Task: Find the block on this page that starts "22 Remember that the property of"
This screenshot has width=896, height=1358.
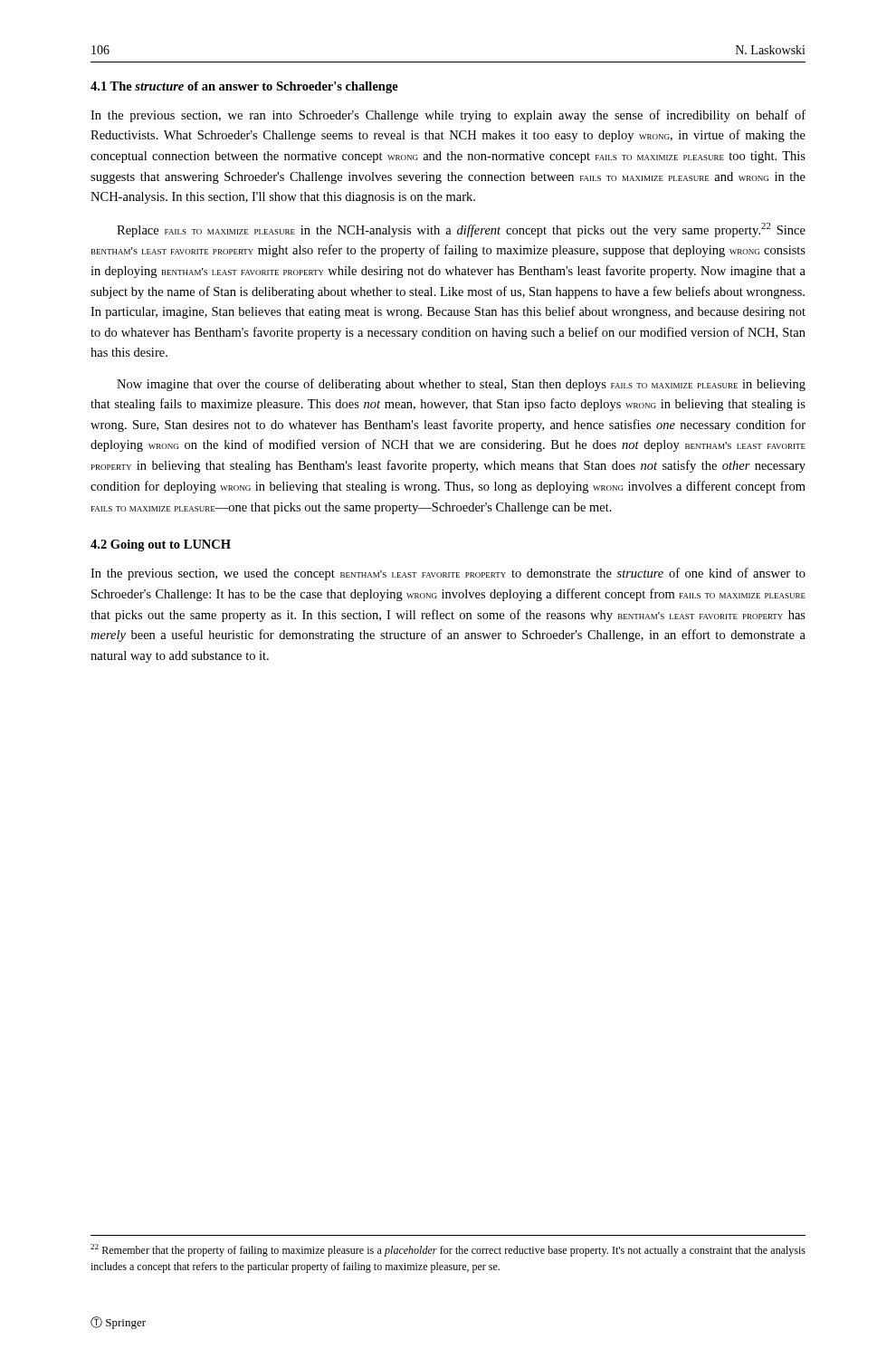Action: click(448, 1257)
